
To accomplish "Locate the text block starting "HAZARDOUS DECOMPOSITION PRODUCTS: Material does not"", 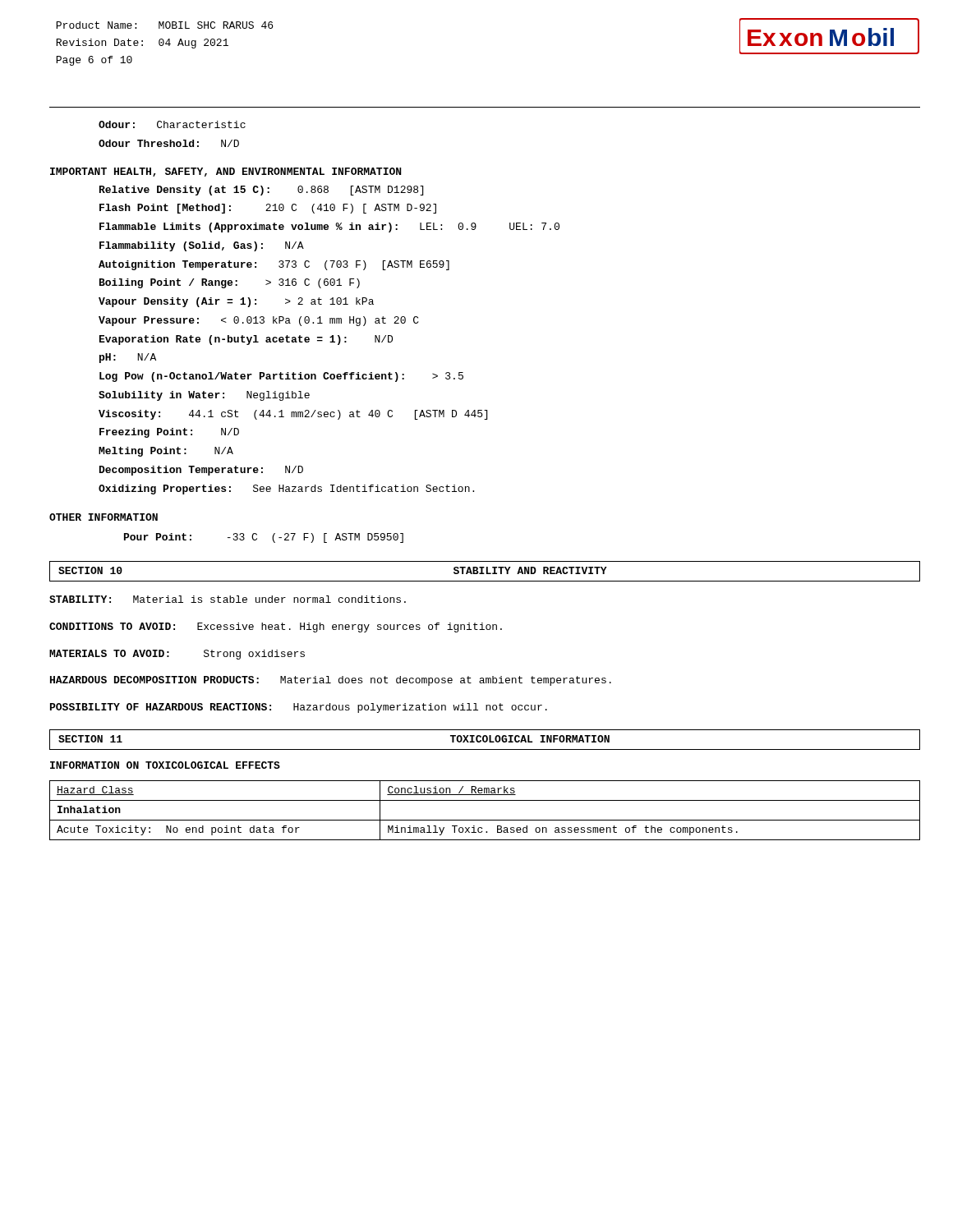I will point(331,681).
